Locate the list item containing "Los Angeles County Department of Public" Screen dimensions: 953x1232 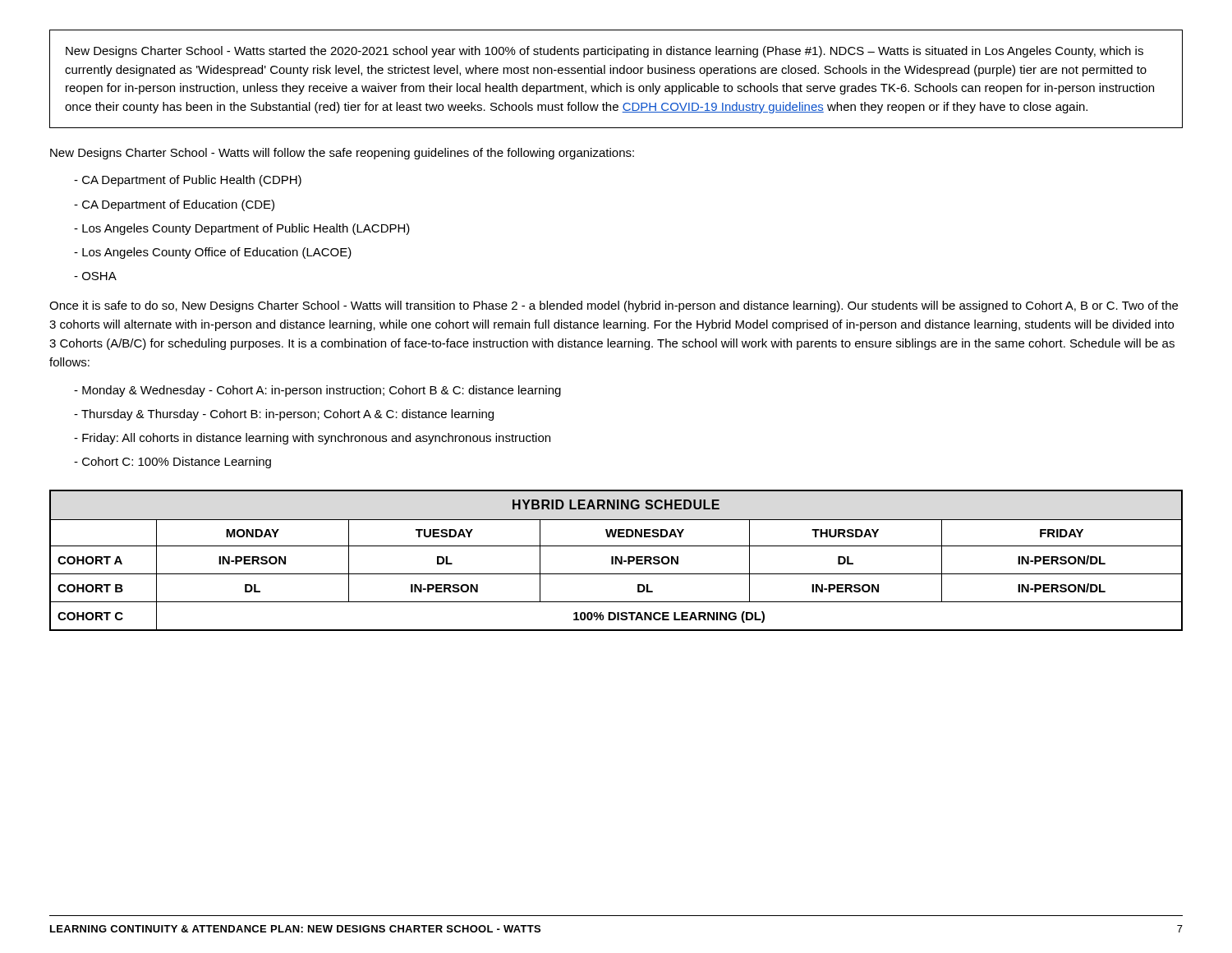(242, 228)
